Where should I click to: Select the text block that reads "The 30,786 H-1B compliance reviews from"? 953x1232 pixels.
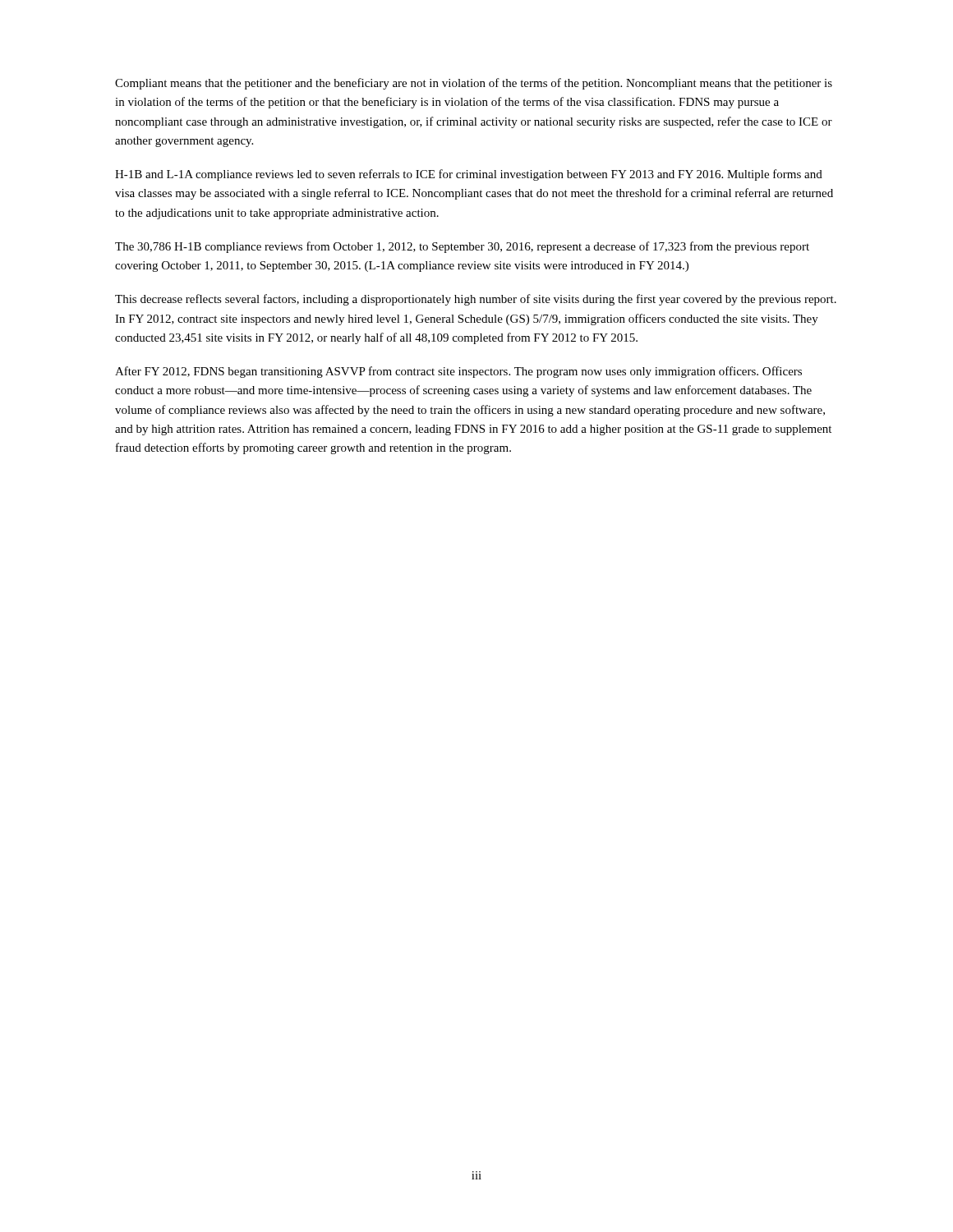pos(462,256)
